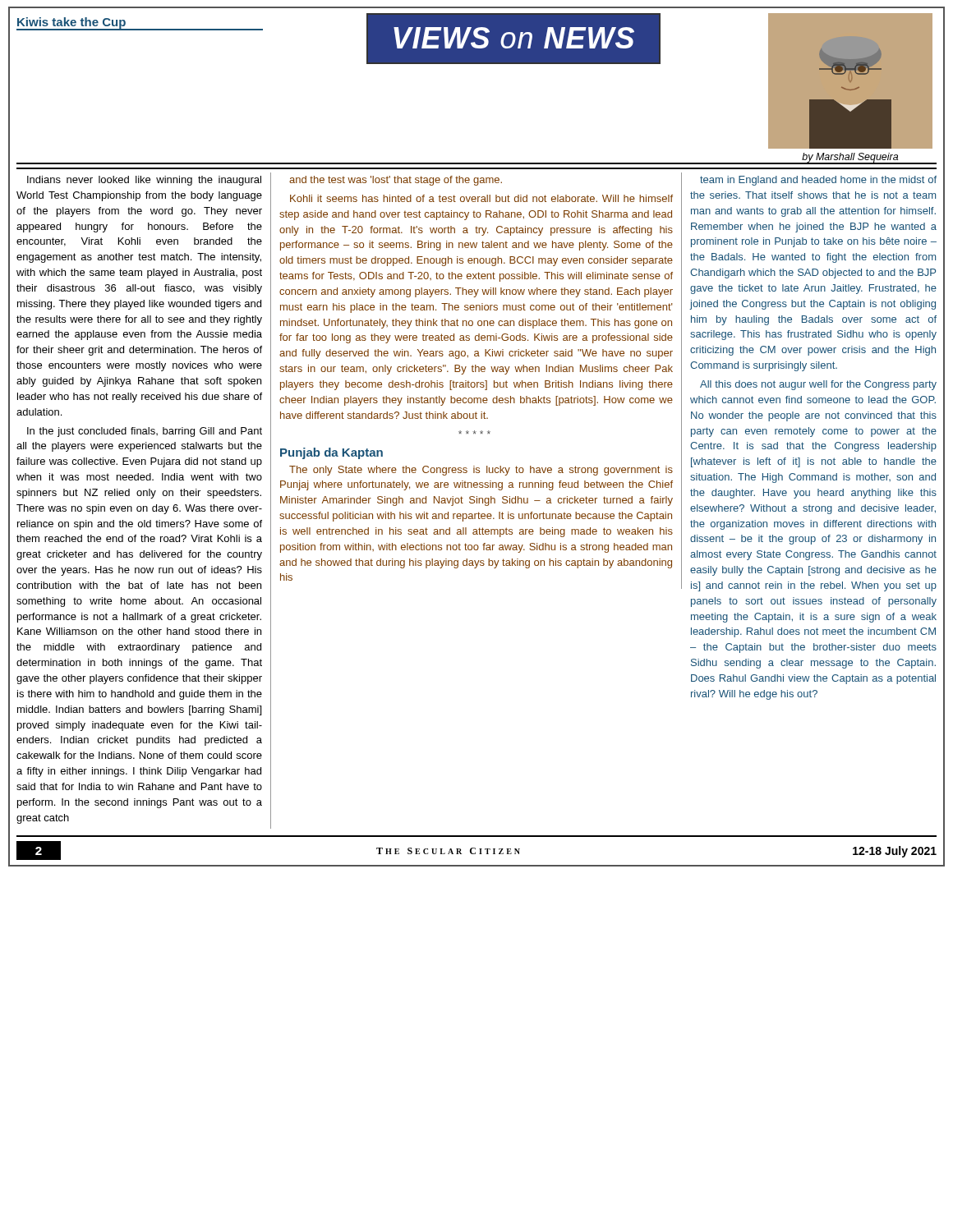Click on the text block that reads "Indians never looked like"
Image resolution: width=953 pixels, height=1232 pixels.
pos(139,499)
